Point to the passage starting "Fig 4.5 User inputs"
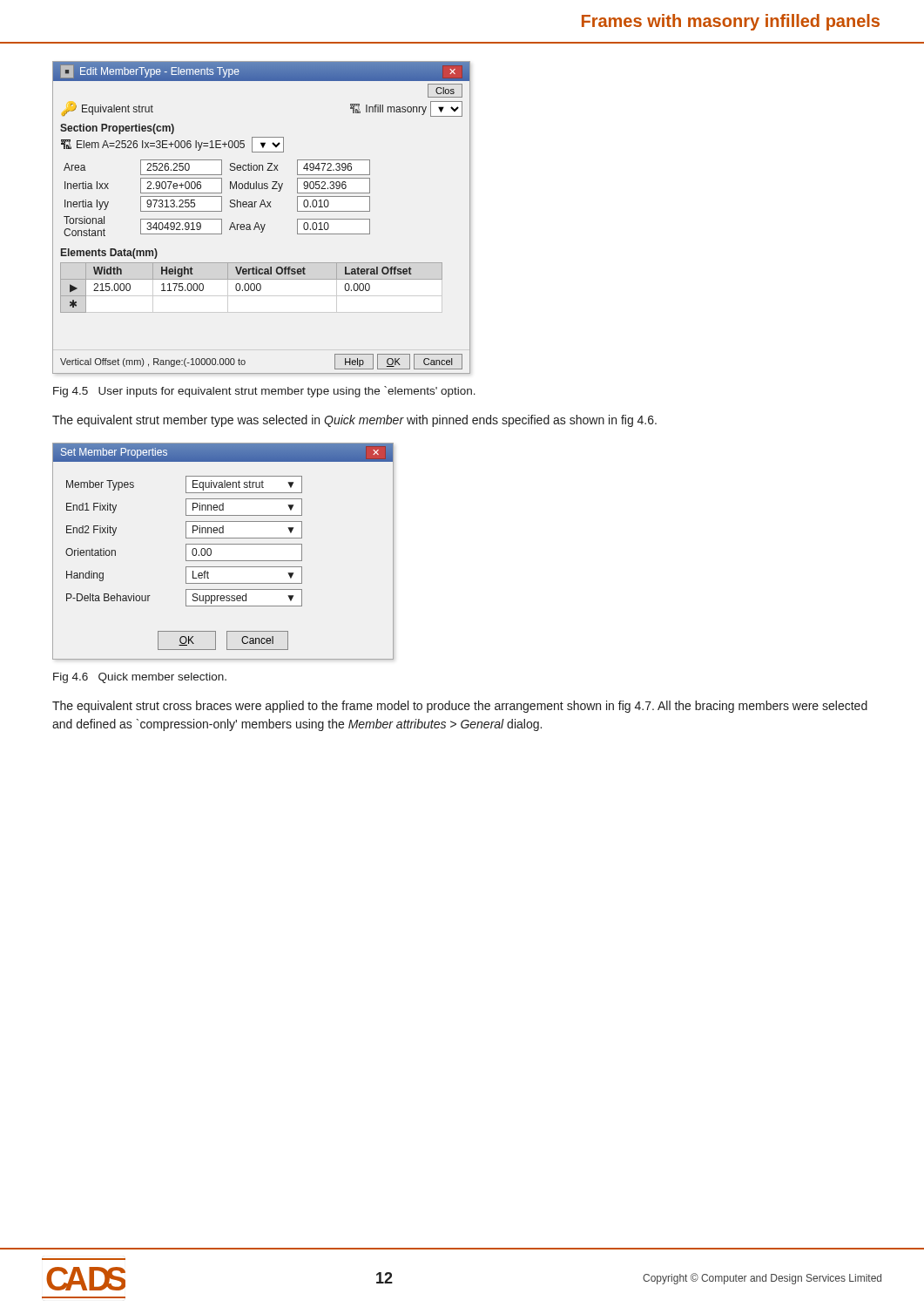This screenshot has height=1307, width=924. (264, 391)
